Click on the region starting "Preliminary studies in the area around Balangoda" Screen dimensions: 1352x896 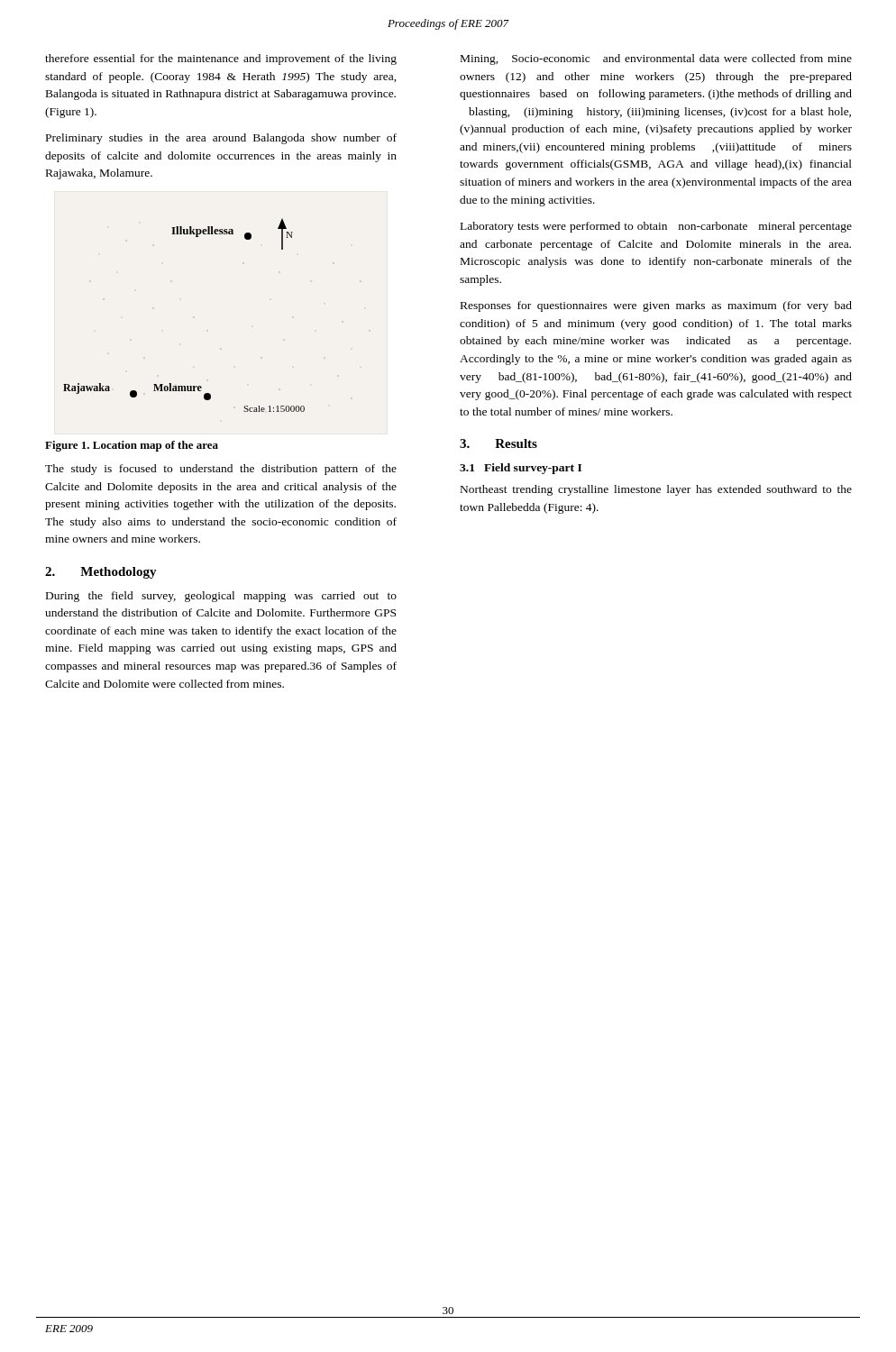click(x=221, y=155)
